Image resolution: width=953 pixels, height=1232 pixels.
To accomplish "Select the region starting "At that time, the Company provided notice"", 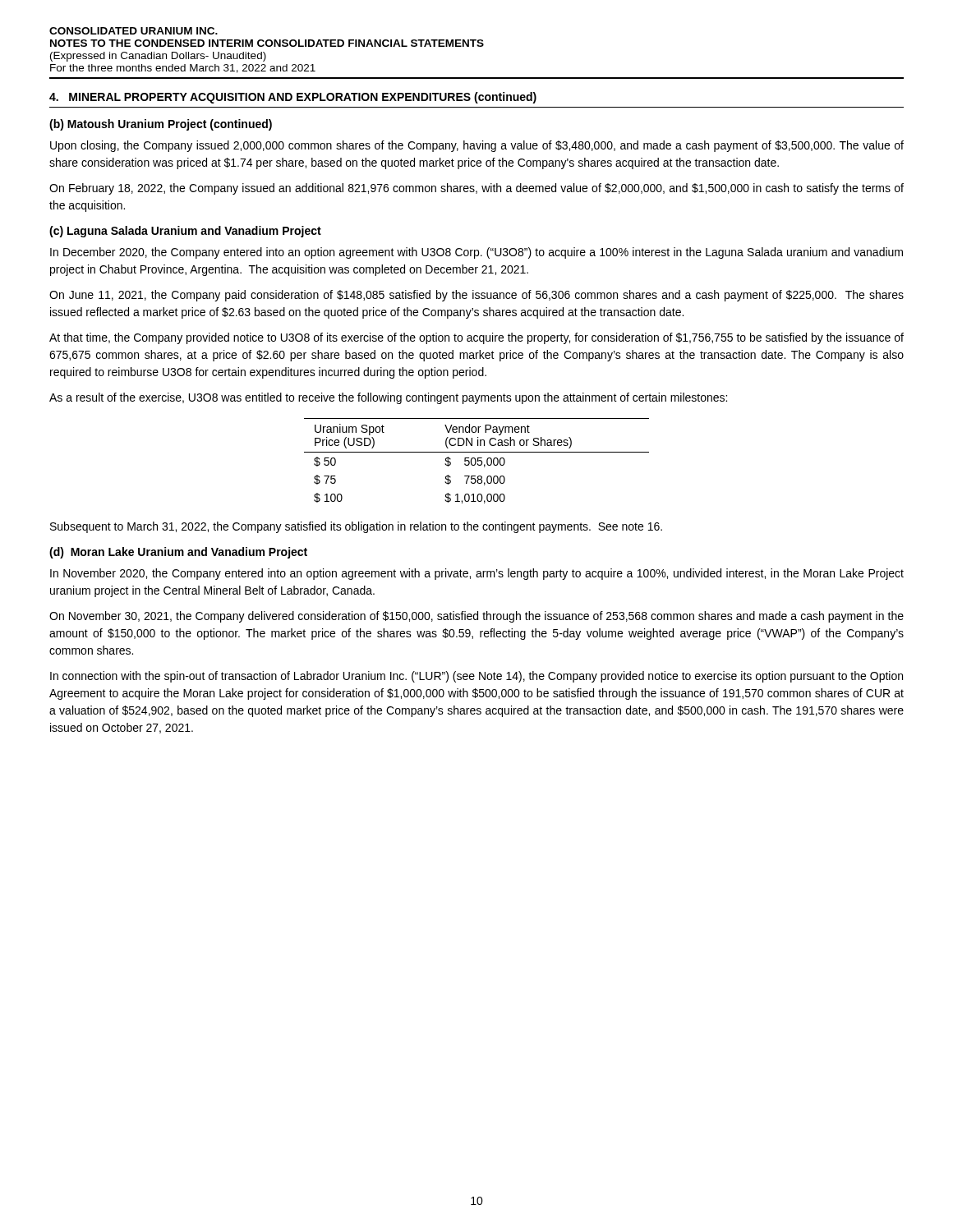I will [x=476, y=355].
